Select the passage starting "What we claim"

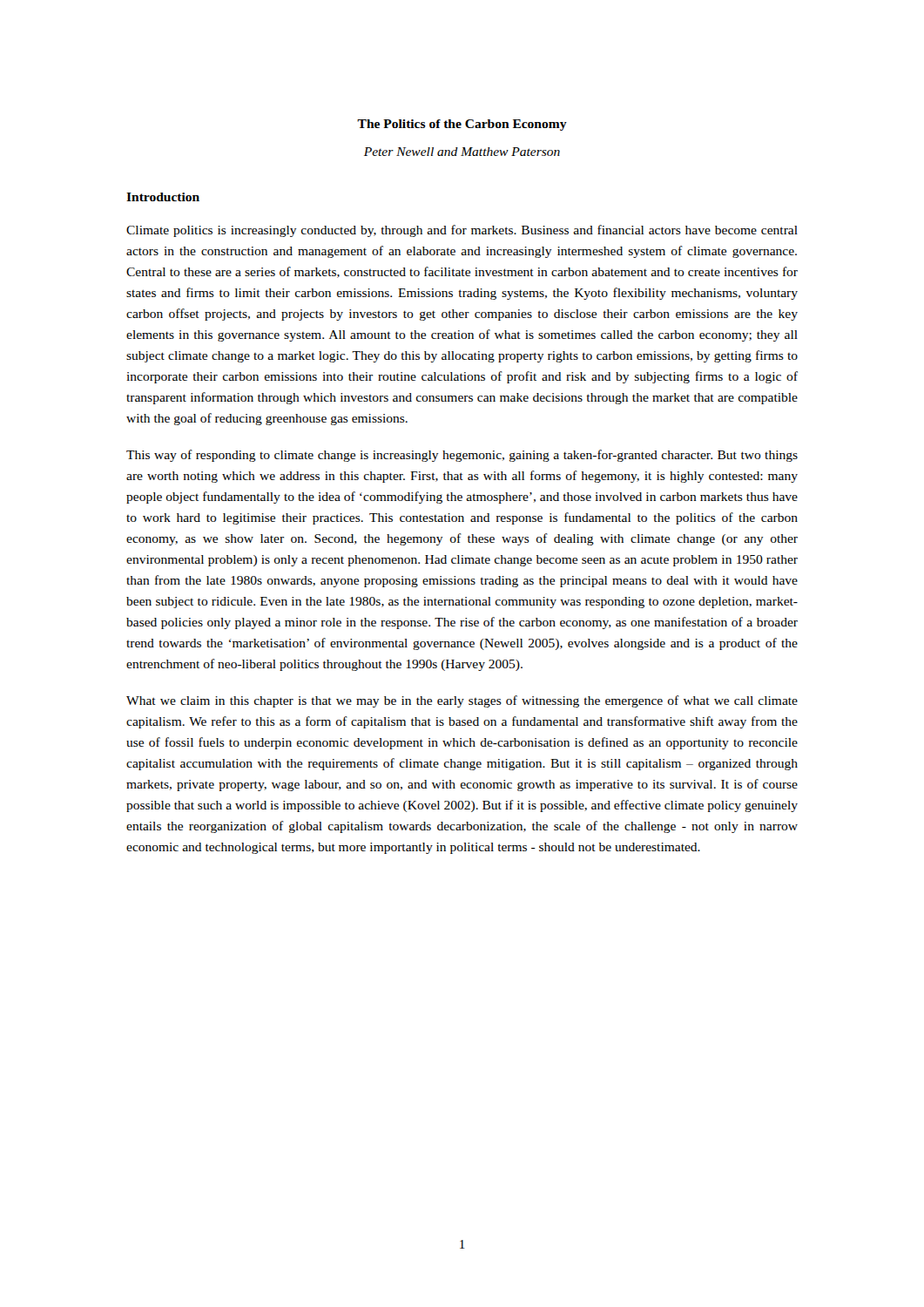coord(462,774)
